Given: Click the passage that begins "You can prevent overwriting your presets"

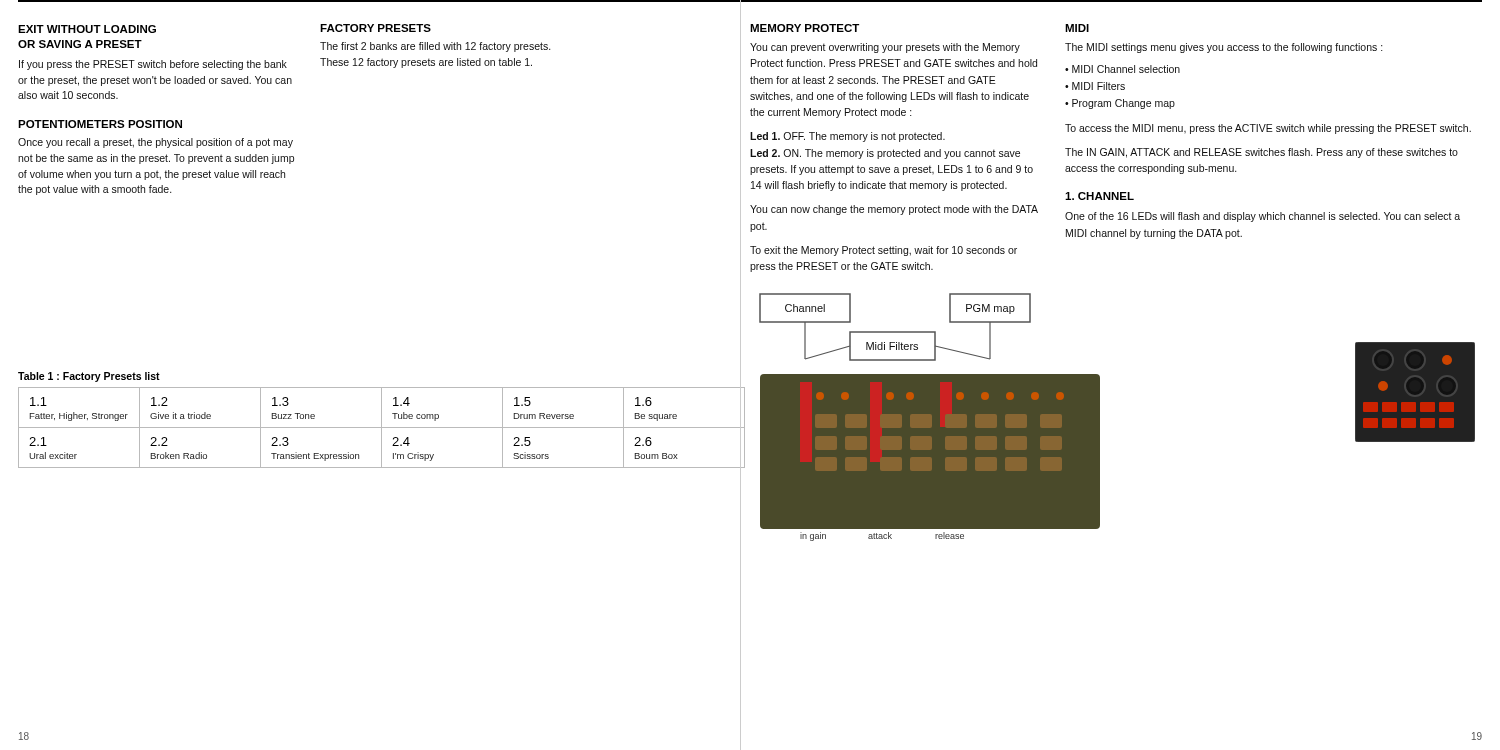Looking at the screenshot, I should pyautogui.click(x=894, y=80).
